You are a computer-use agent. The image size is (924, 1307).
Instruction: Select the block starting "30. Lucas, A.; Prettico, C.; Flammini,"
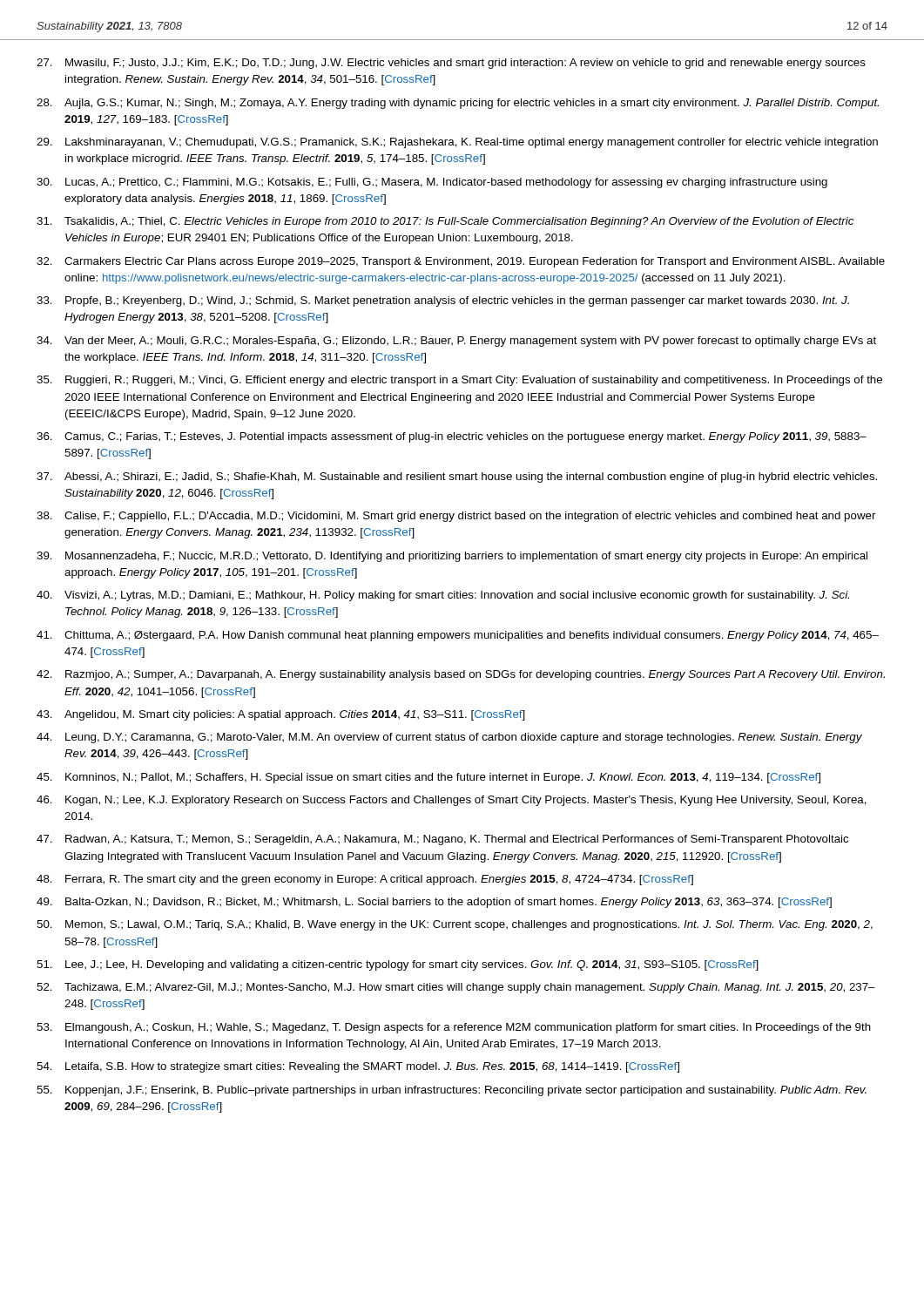pyautogui.click(x=462, y=190)
